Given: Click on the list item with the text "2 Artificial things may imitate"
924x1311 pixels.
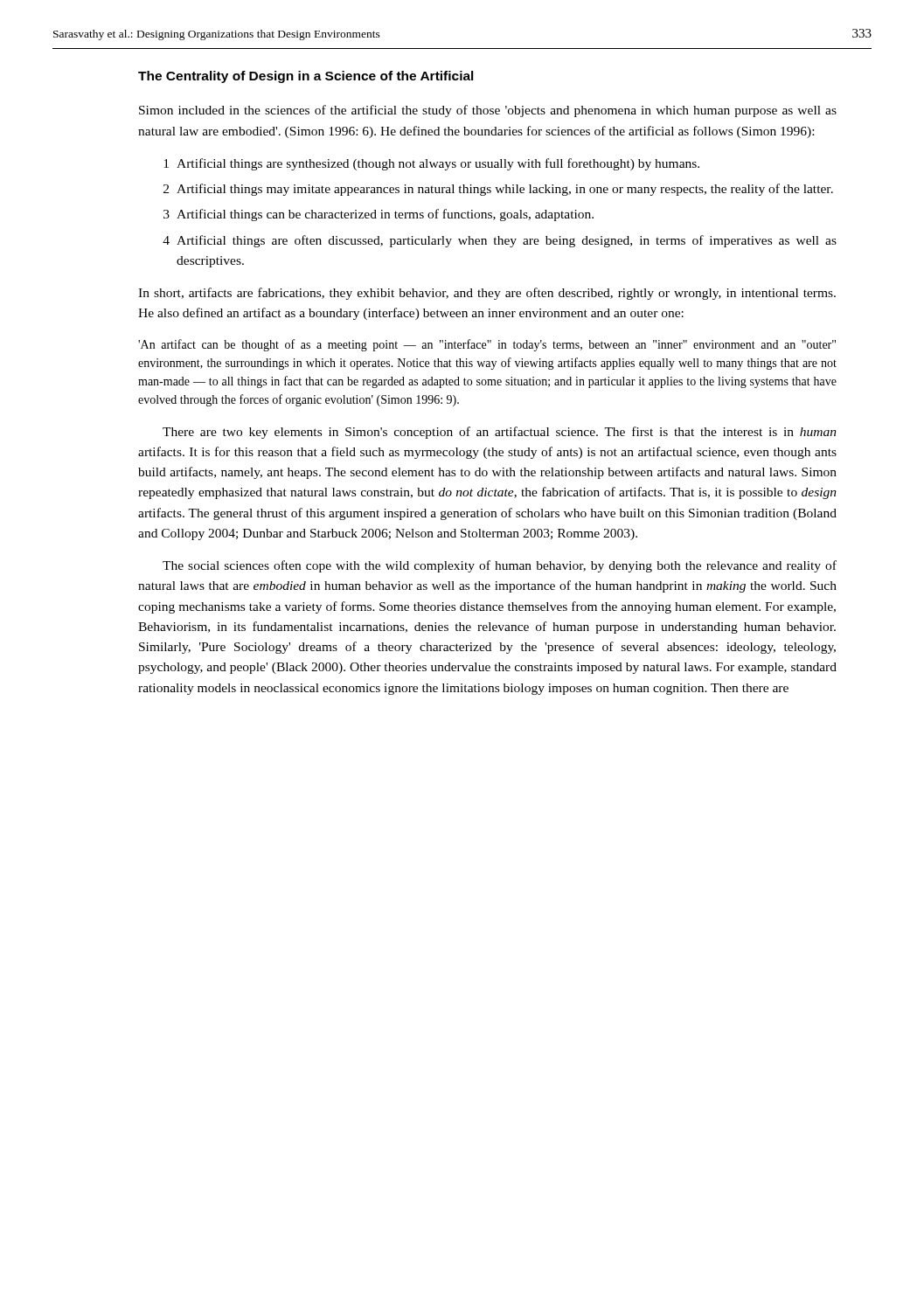Looking at the screenshot, I should pos(487,189).
